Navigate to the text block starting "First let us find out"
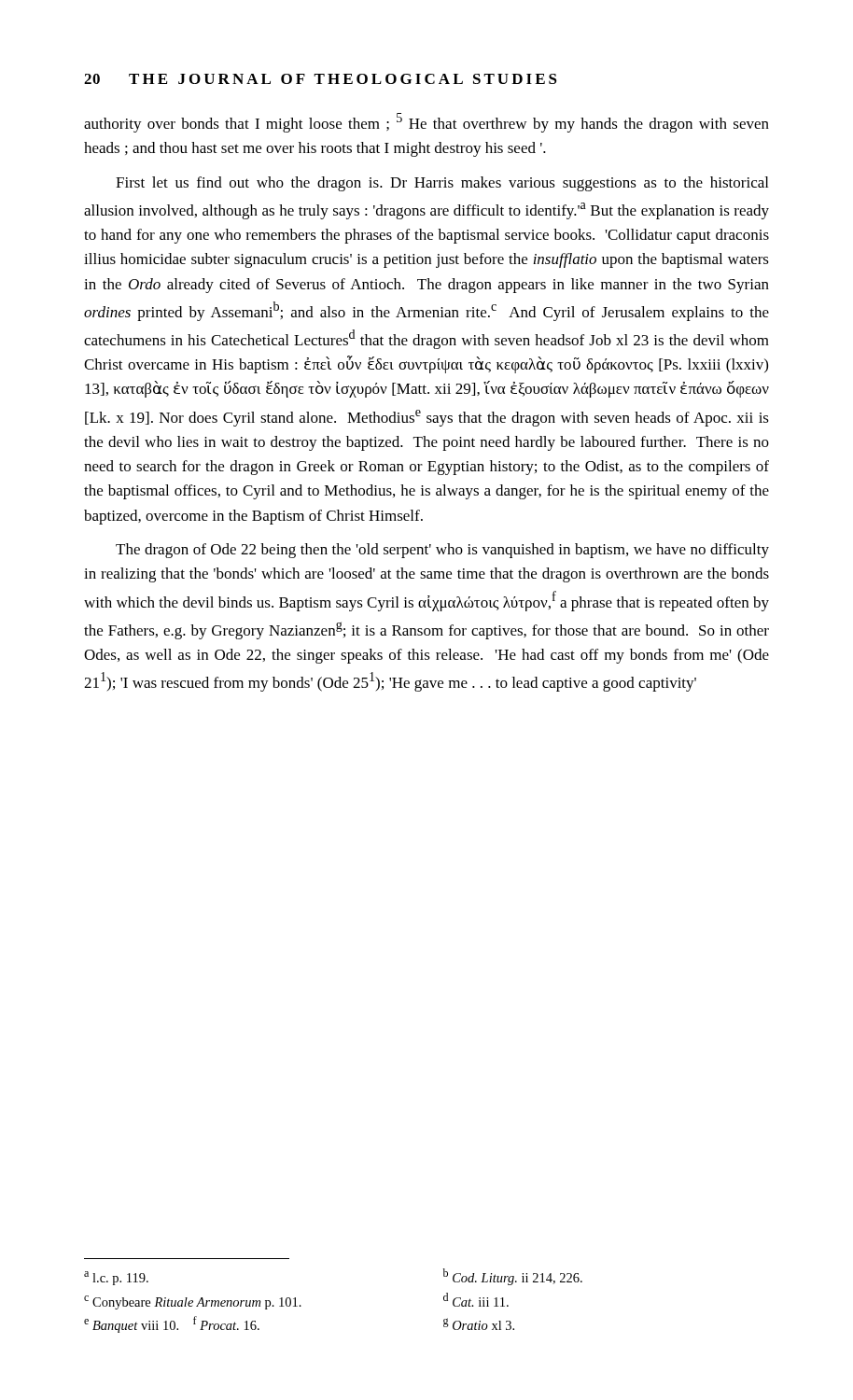The width and height of the screenshot is (853, 1400). coord(426,349)
